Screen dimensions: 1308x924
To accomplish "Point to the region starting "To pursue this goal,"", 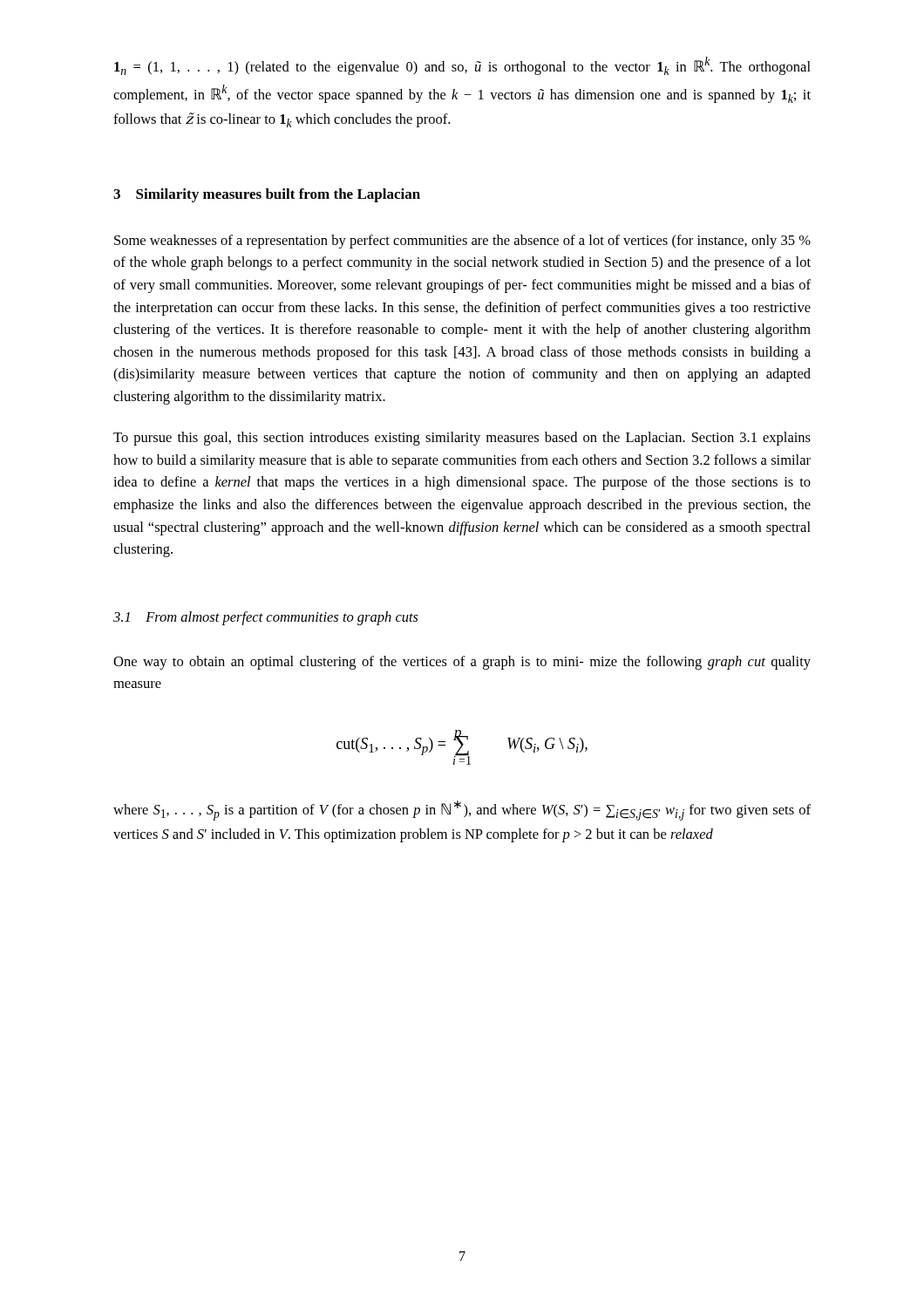I will pyautogui.click(x=462, y=494).
